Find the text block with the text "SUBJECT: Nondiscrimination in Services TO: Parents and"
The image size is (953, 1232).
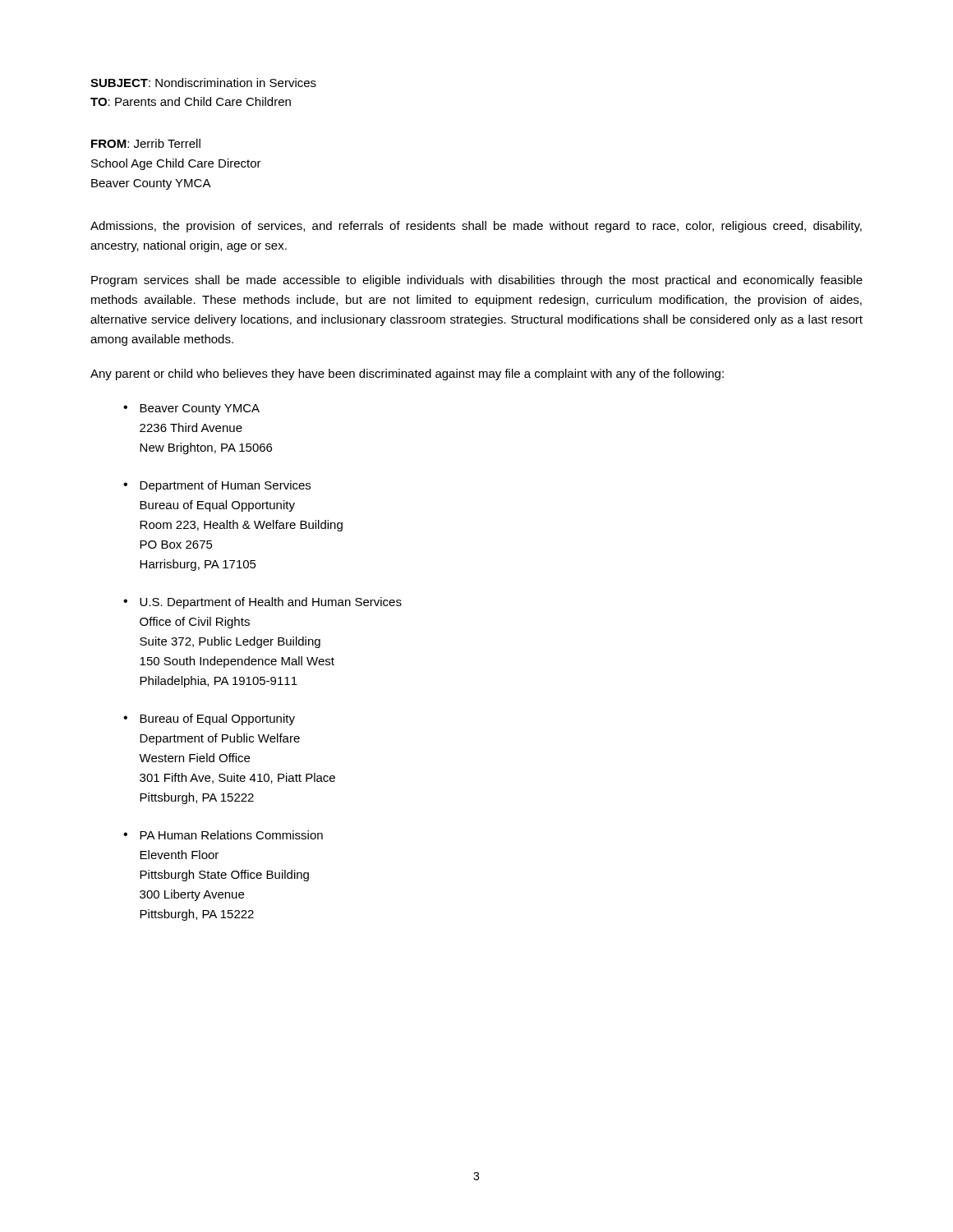(x=203, y=83)
